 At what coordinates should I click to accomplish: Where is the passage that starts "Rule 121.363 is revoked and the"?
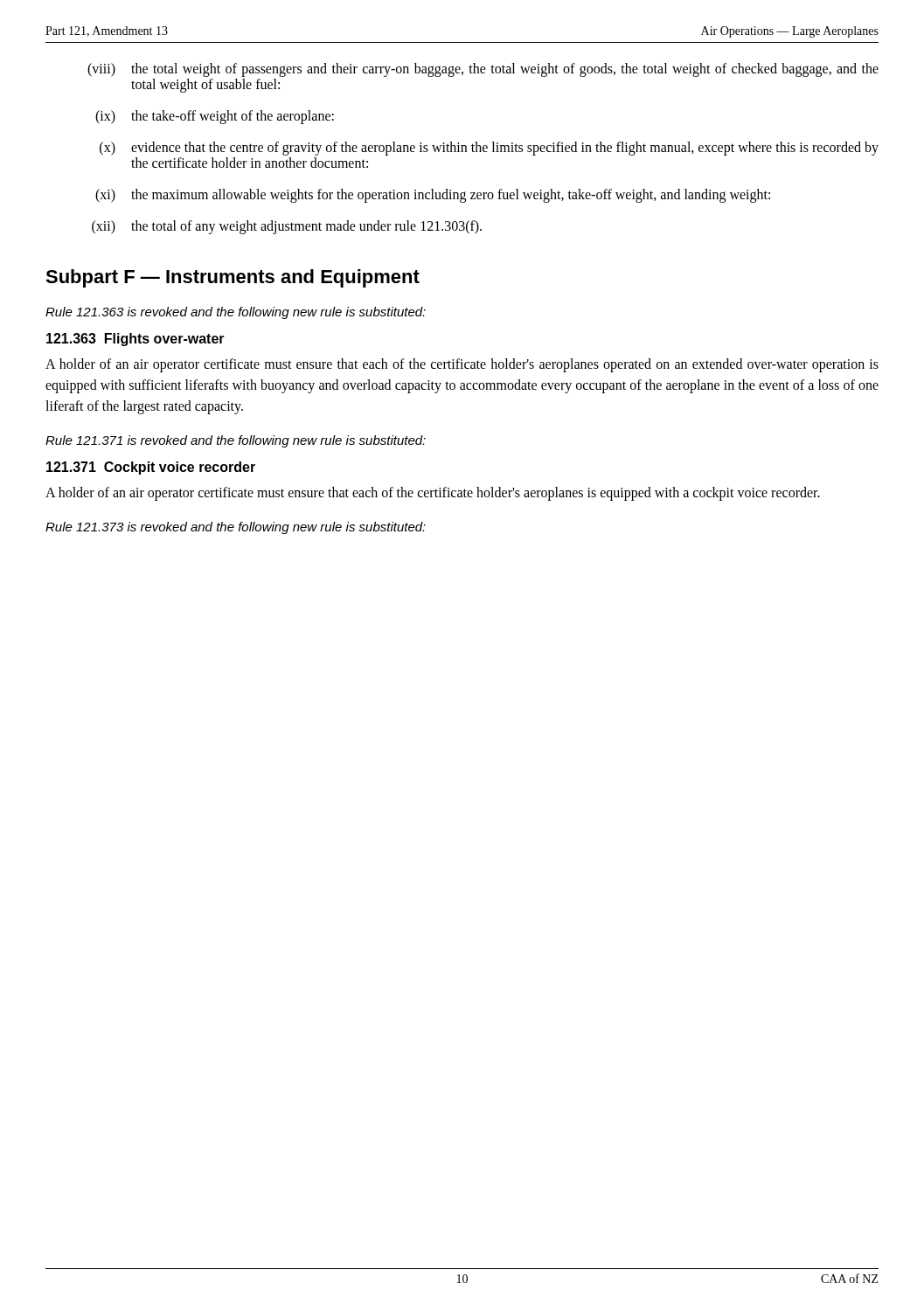[236, 312]
